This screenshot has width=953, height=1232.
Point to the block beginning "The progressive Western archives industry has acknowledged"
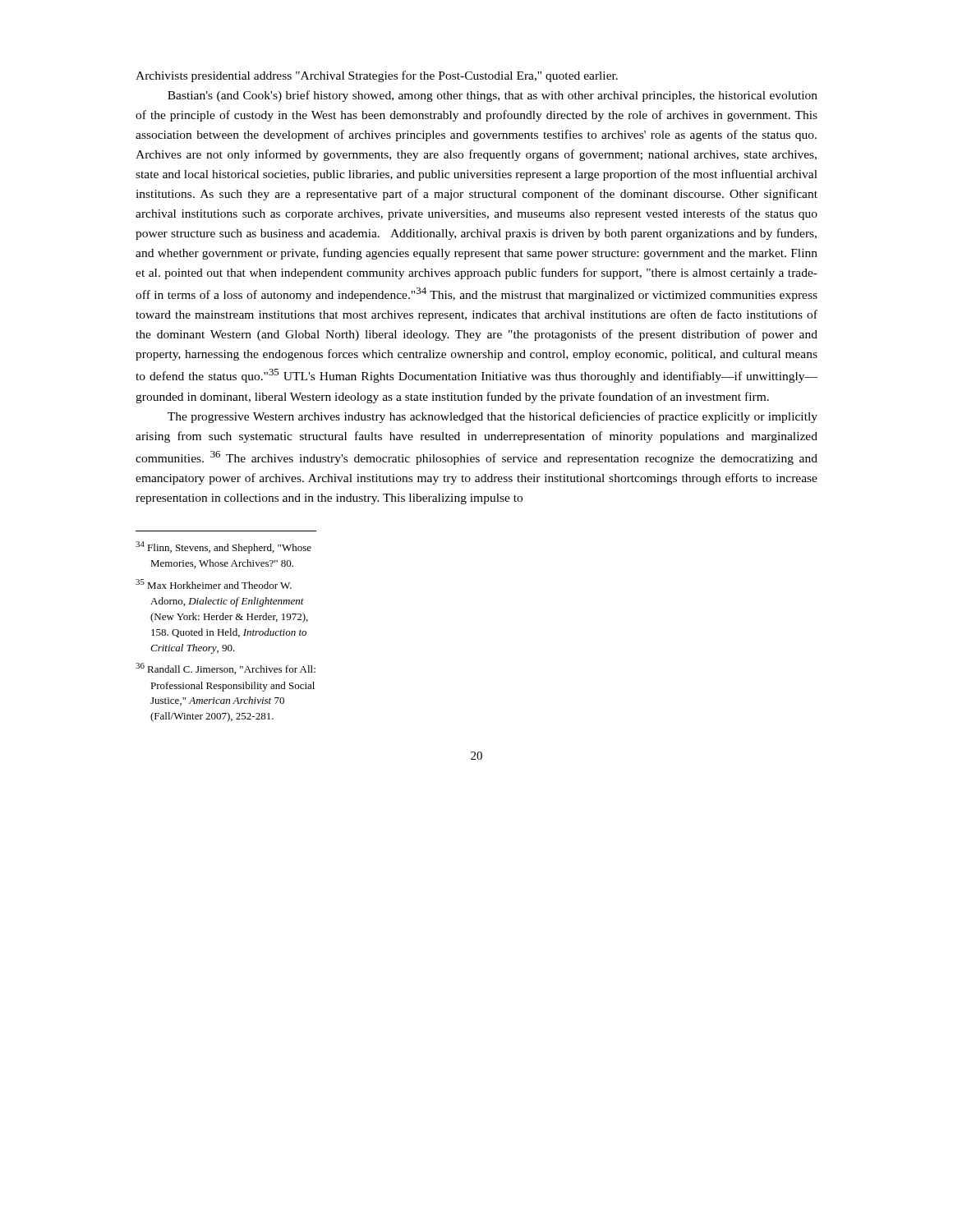pos(476,457)
